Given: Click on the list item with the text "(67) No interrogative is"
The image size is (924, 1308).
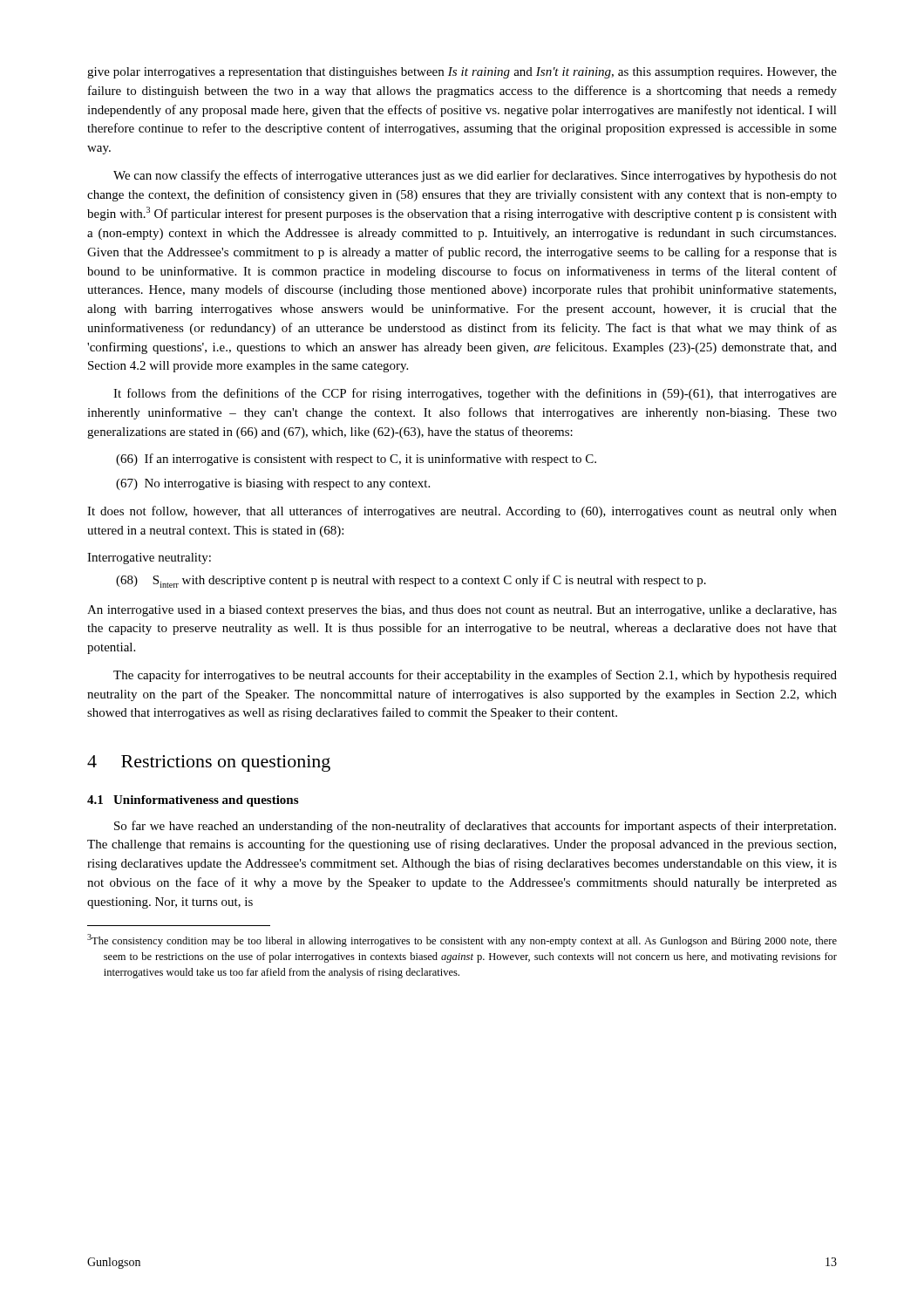Looking at the screenshot, I should tap(273, 484).
